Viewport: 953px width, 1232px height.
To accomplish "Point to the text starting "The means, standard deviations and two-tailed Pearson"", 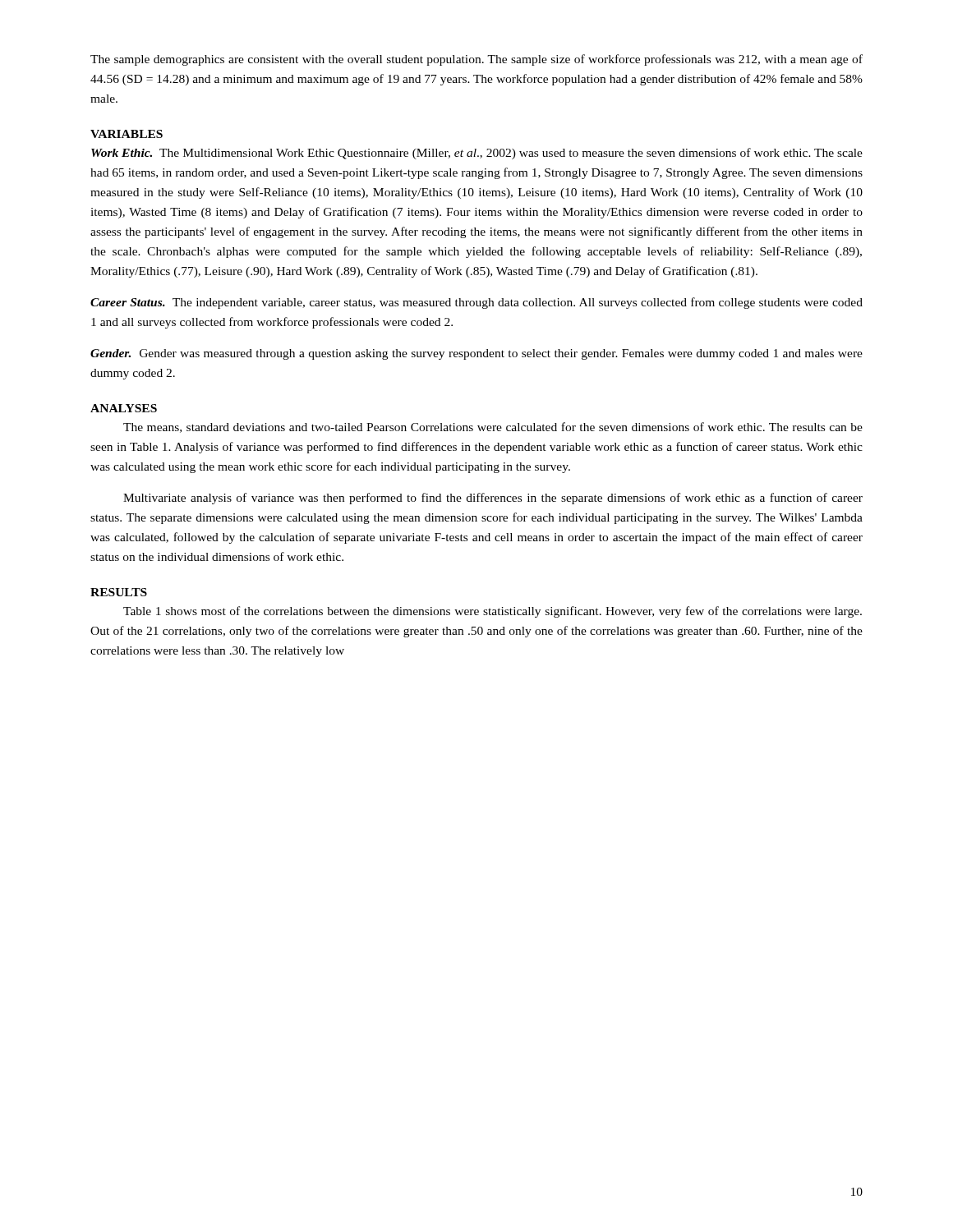I will coord(476,492).
